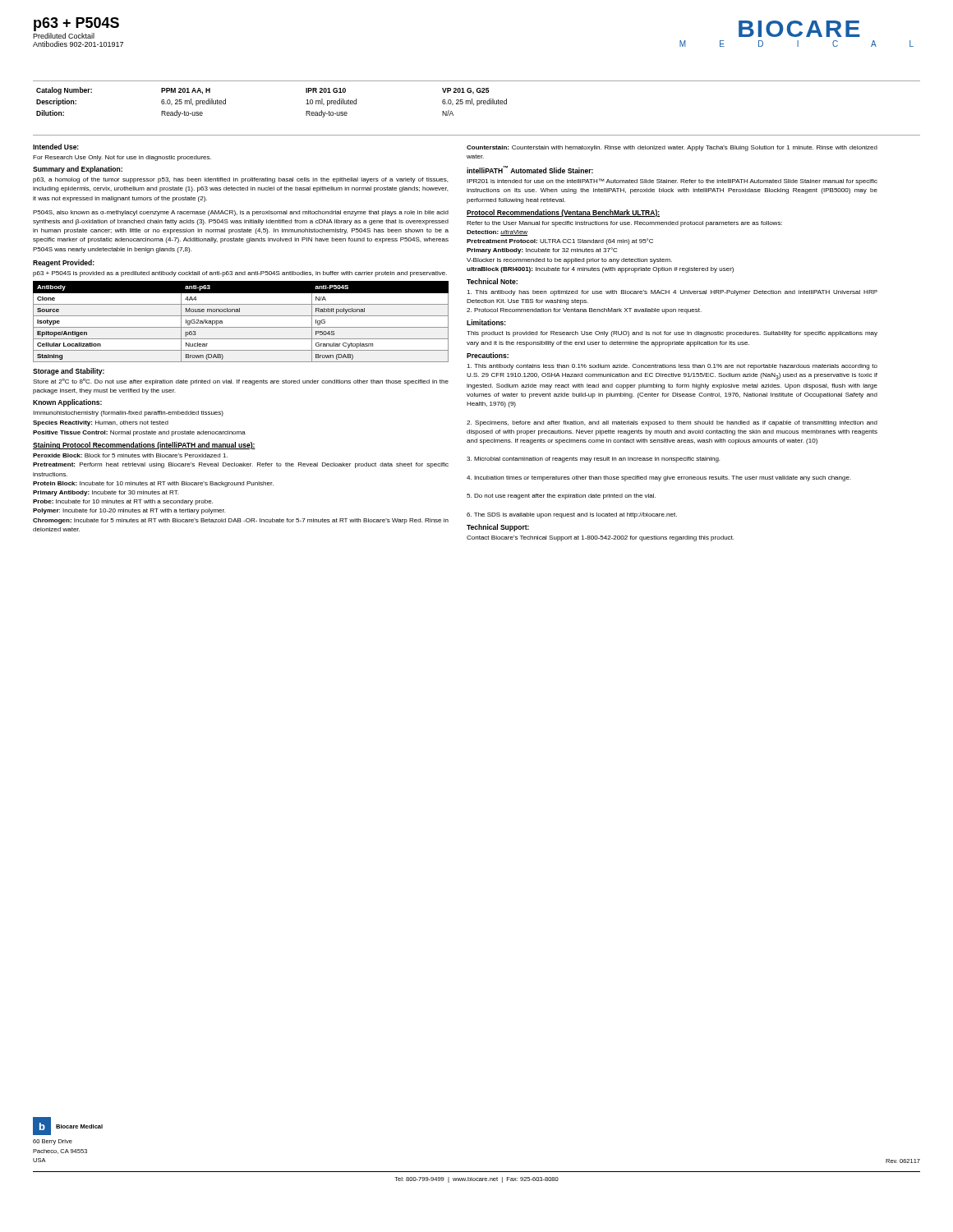Select the text block containing "Contact Biocare's Technical Support at"
953x1232 pixels.
point(601,537)
